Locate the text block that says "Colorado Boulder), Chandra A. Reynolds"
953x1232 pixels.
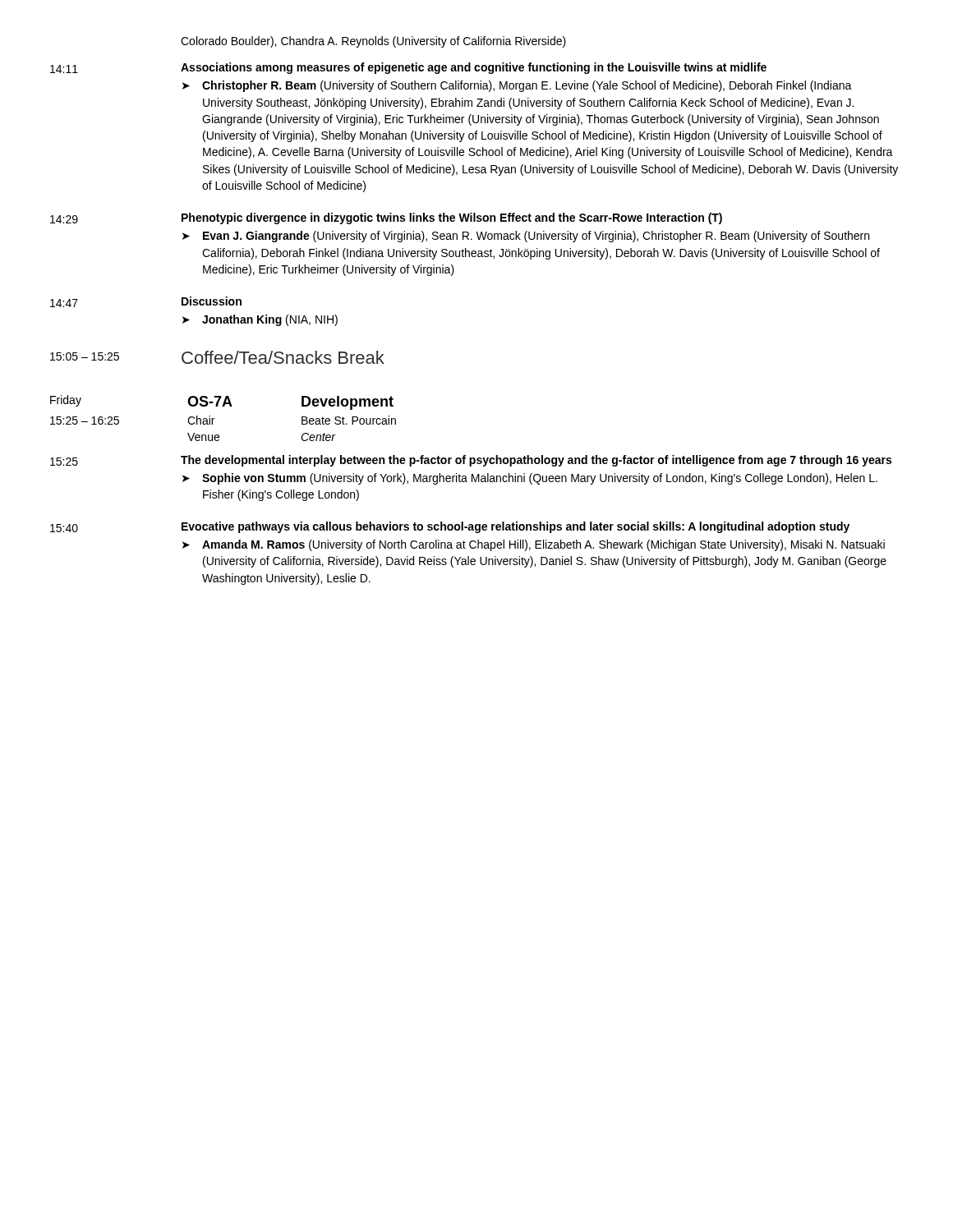[x=374, y=41]
